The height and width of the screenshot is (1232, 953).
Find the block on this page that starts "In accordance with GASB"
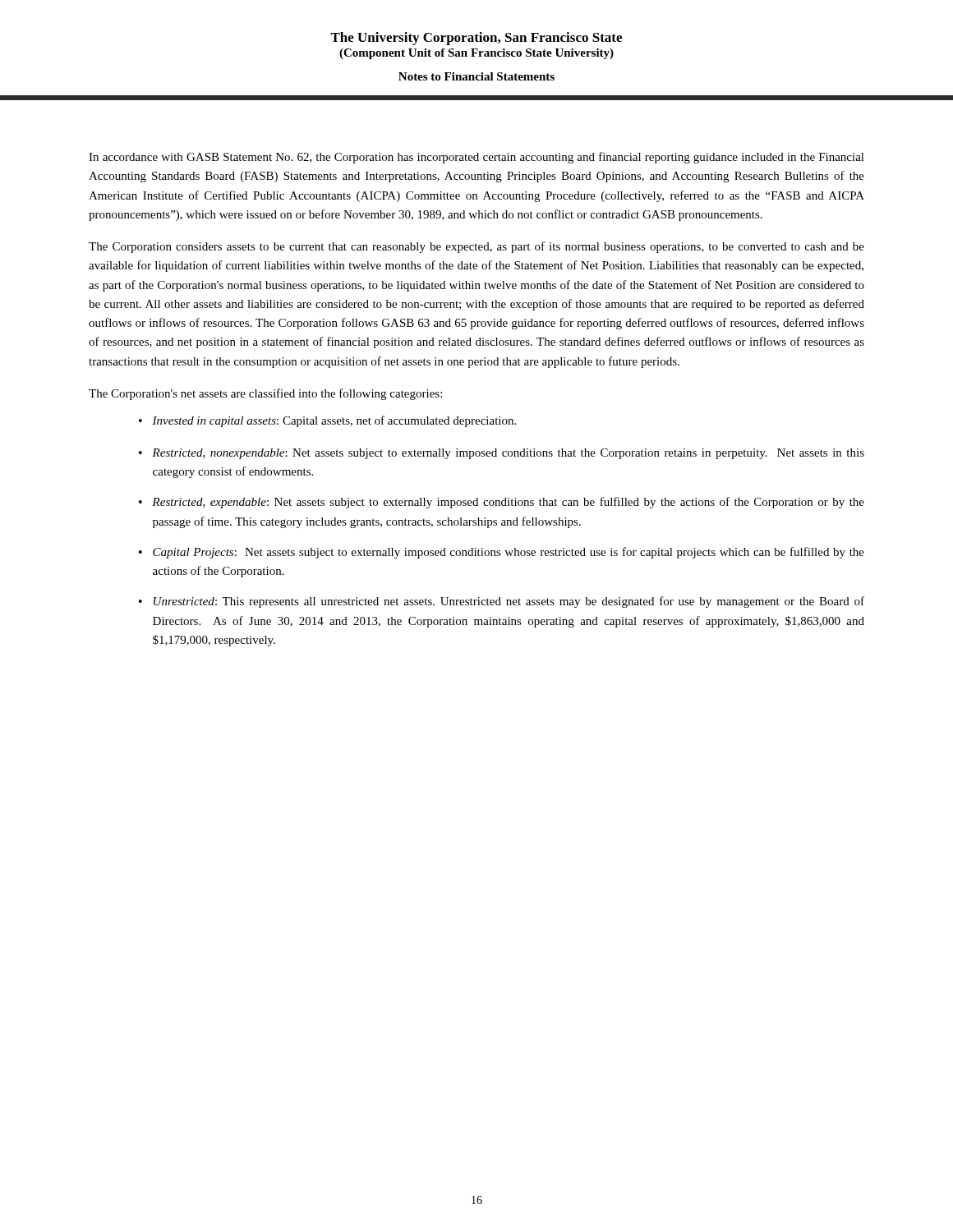click(x=476, y=186)
